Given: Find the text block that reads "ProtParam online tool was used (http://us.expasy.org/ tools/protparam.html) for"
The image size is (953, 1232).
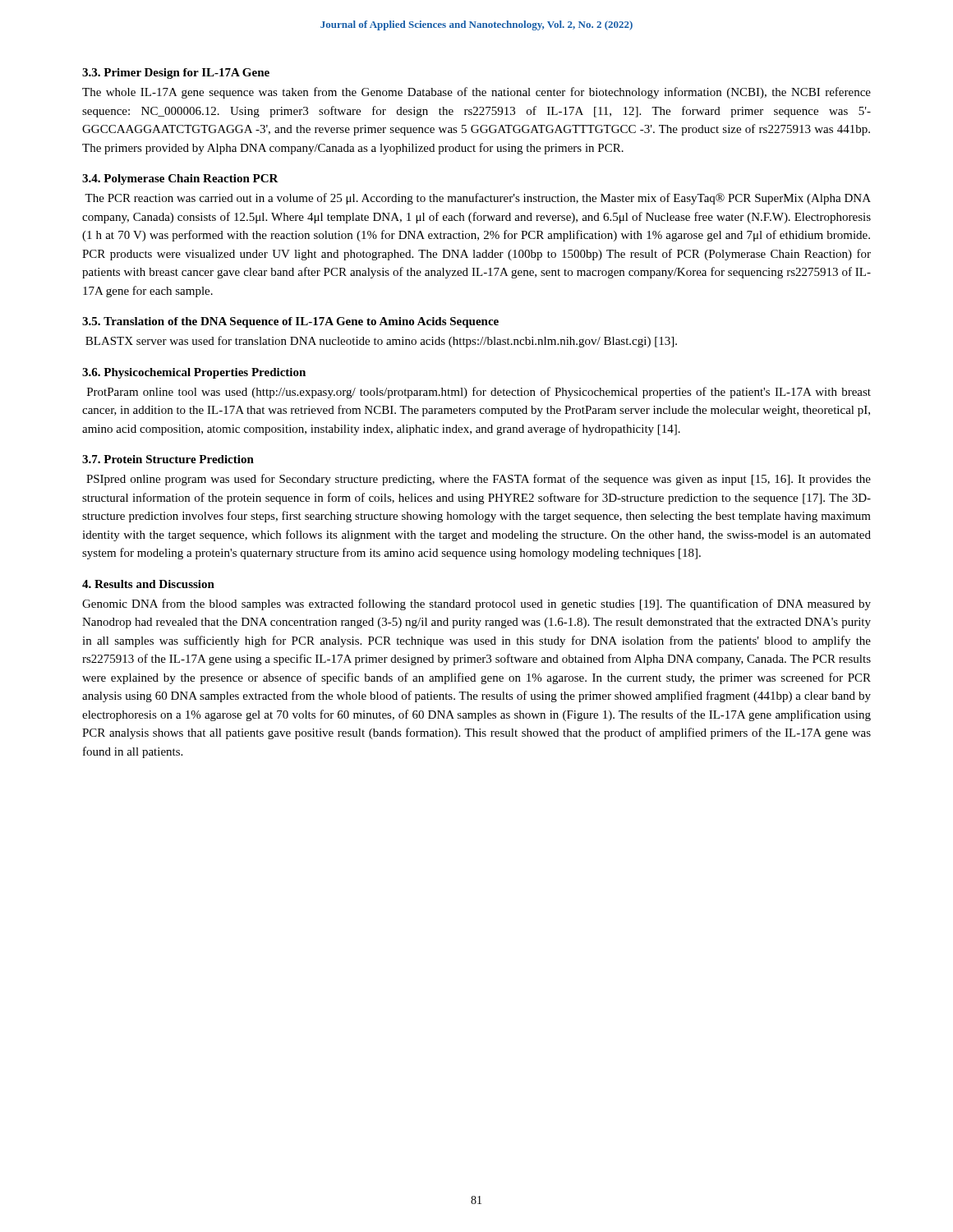Looking at the screenshot, I should [x=476, y=410].
